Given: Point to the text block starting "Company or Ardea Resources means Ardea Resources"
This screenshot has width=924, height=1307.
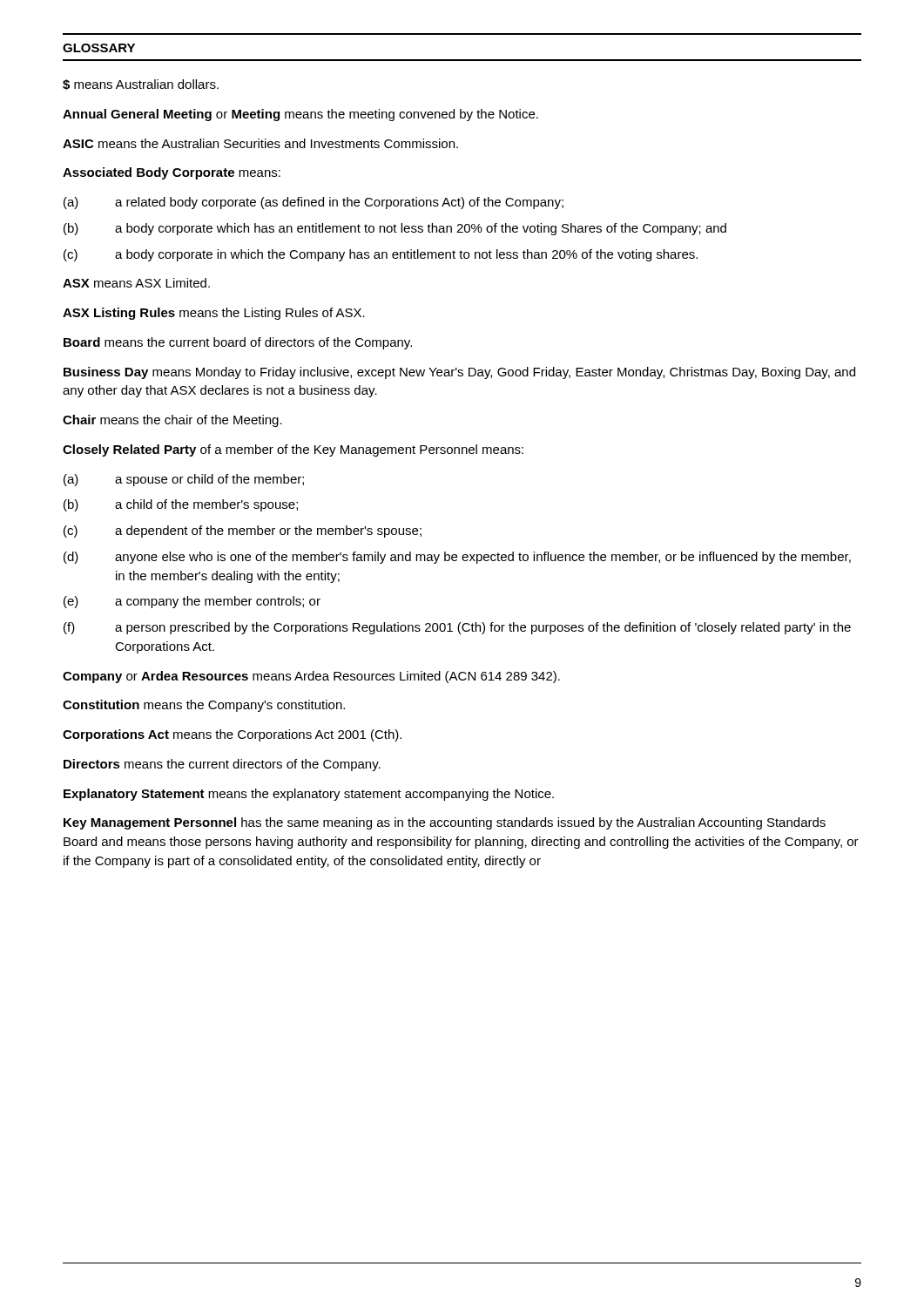Looking at the screenshot, I should (312, 675).
